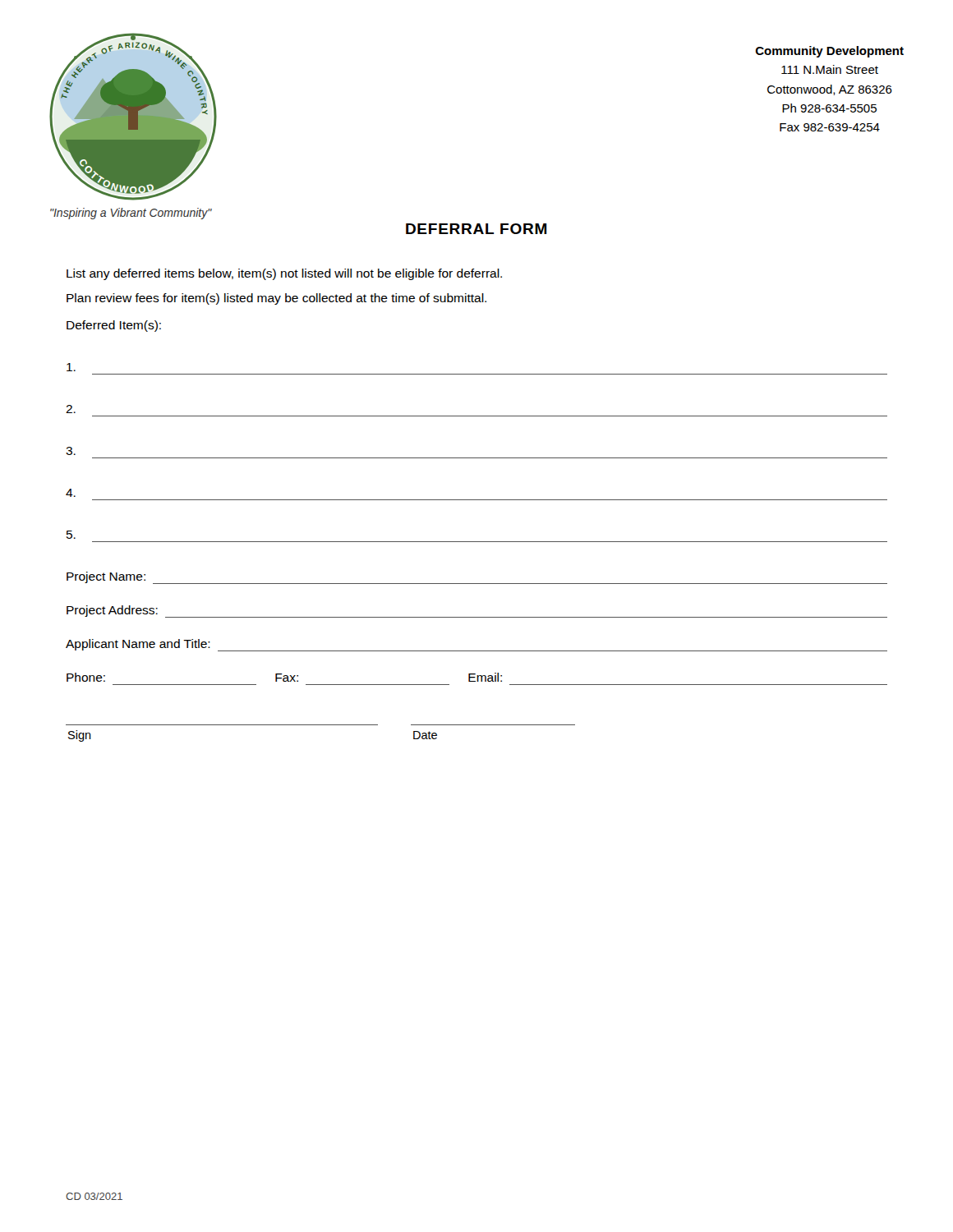Find the text that says "Project Address:"
The height and width of the screenshot is (1232, 953).
[x=476, y=610]
